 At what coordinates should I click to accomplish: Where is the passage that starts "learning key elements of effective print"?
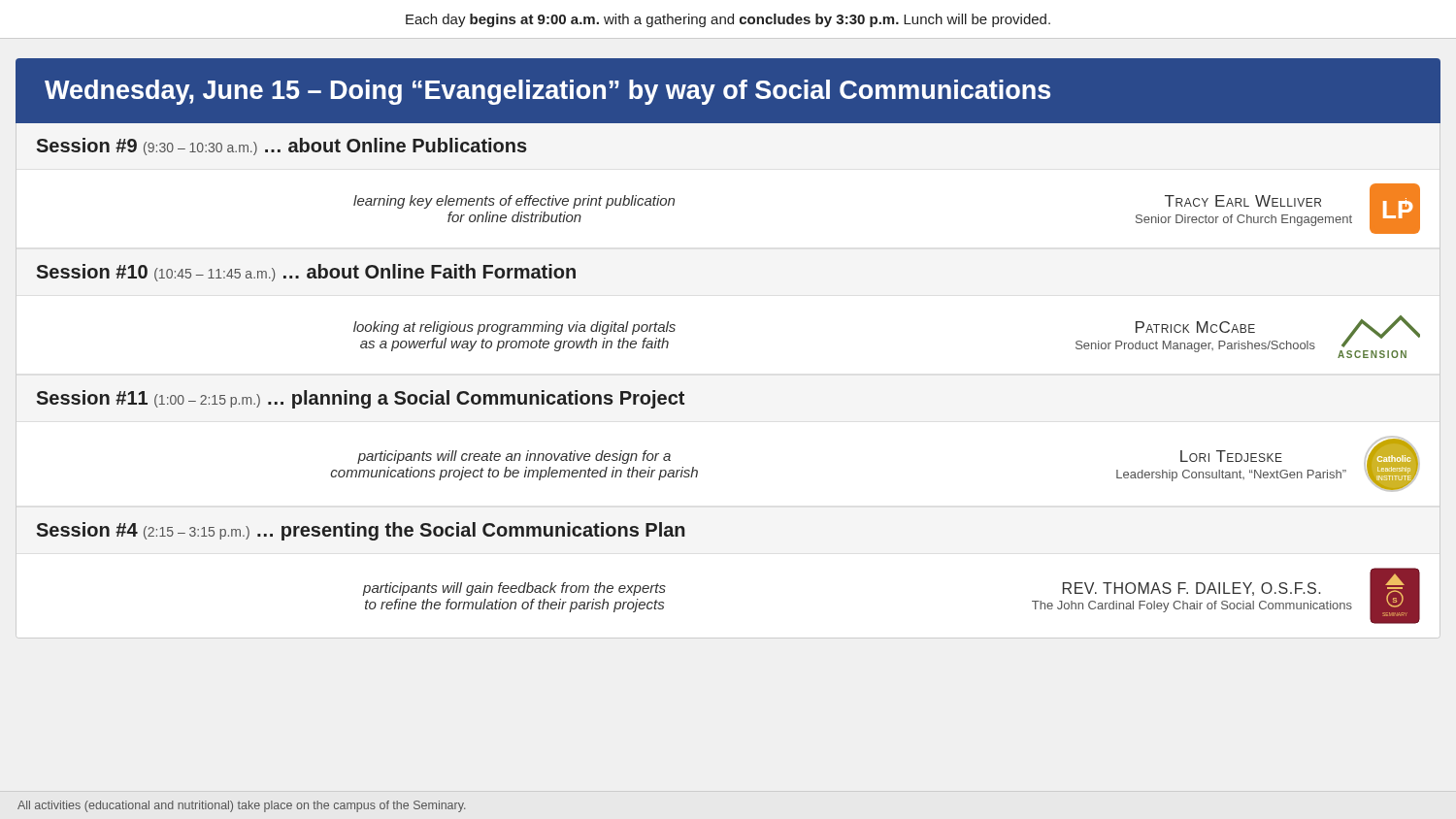coord(514,209)
